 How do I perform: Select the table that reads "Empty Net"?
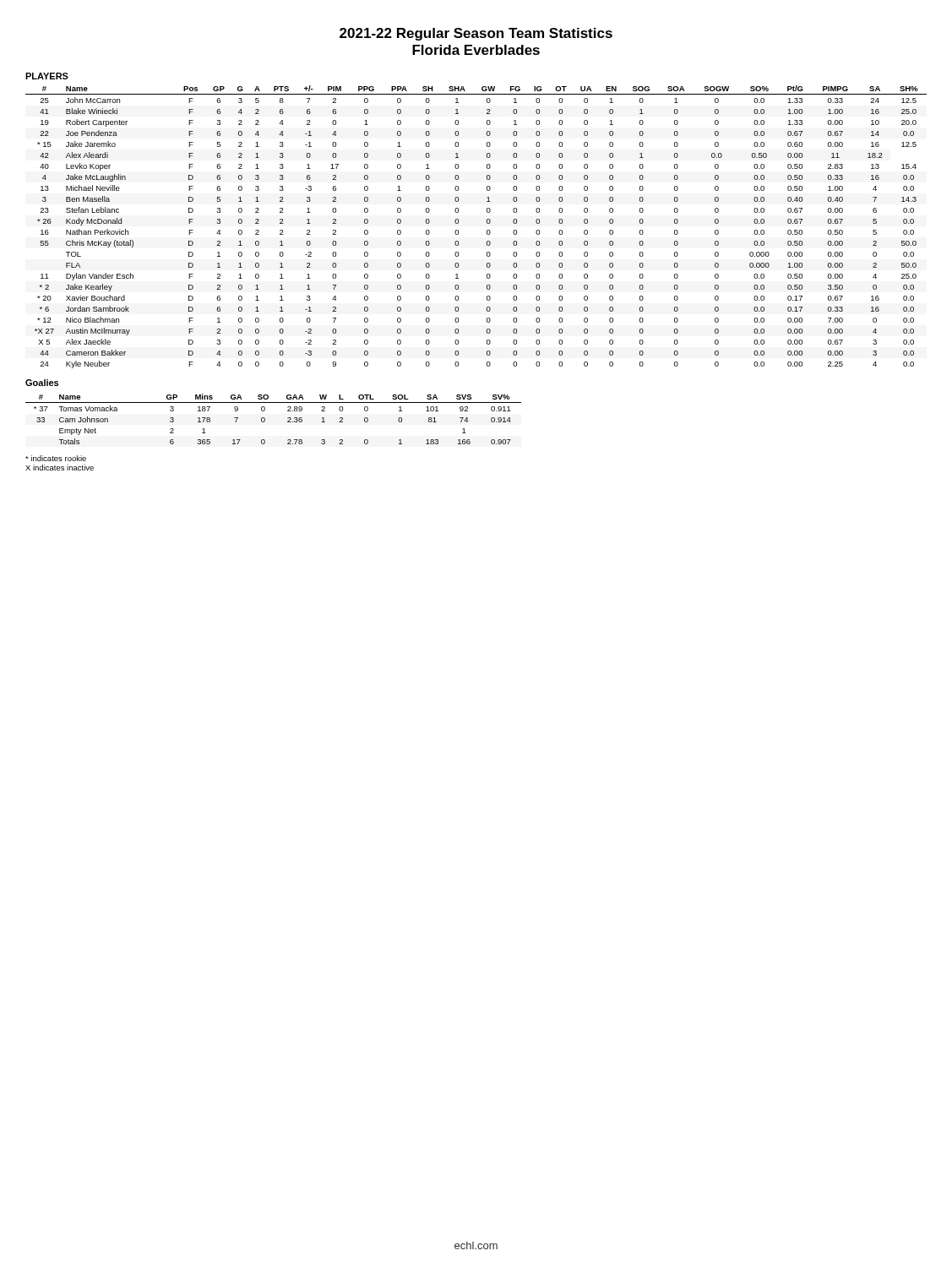coord(476,419)
